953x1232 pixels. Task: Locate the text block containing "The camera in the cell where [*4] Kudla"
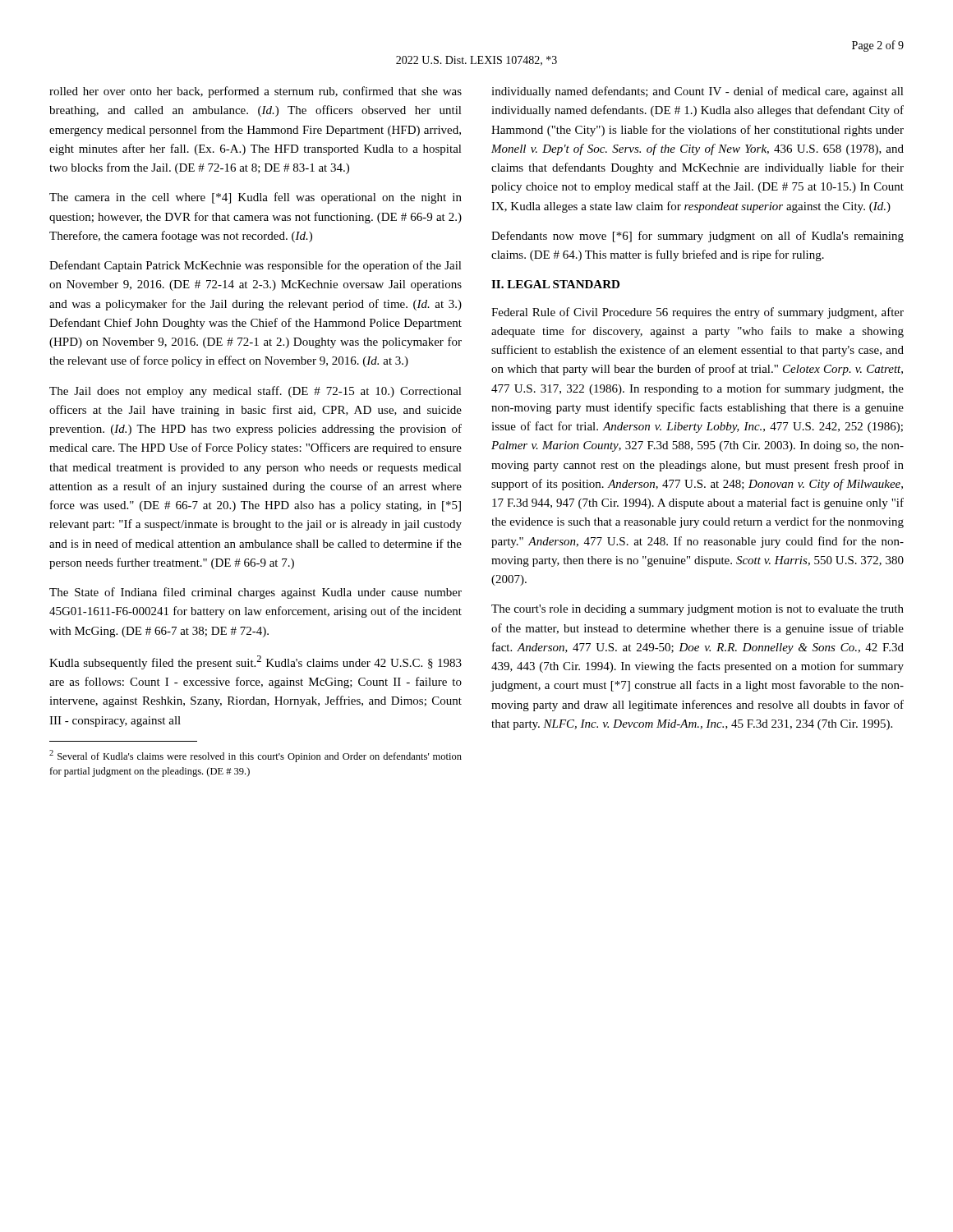255,217
